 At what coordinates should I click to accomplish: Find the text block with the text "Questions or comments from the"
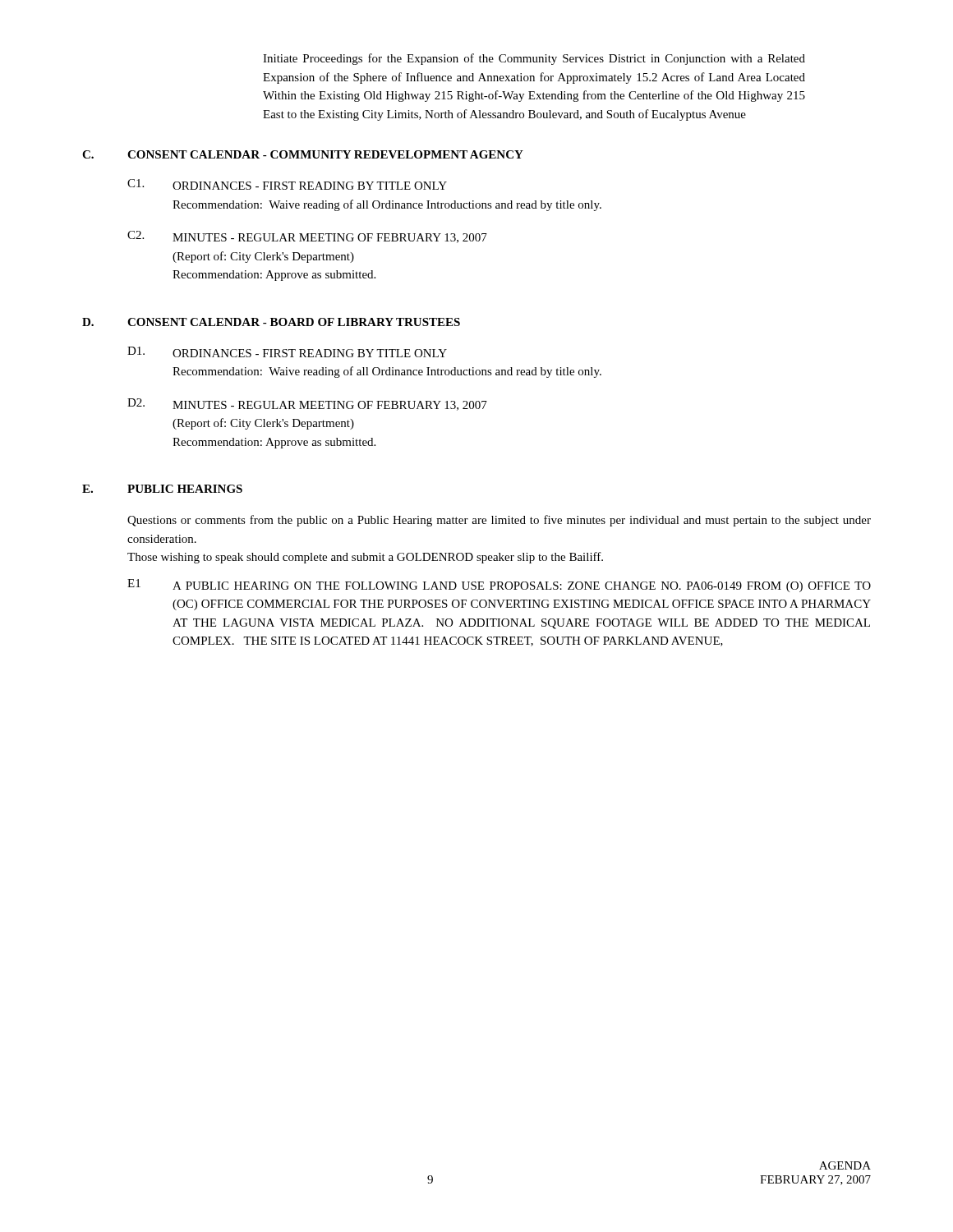(x=499, y=521)
